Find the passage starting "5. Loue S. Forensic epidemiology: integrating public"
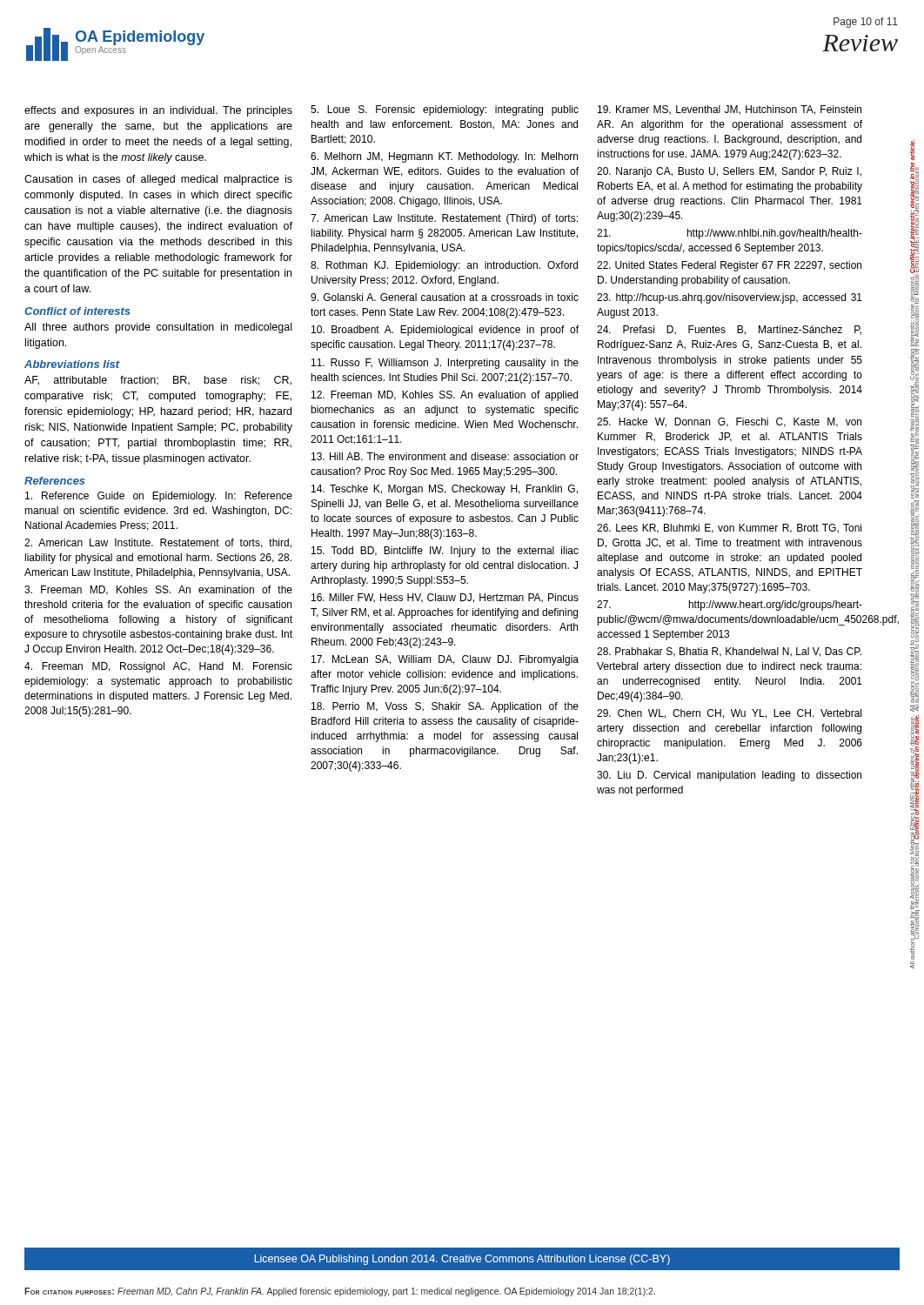This screenshot has width=924, height=1305. 445,124
